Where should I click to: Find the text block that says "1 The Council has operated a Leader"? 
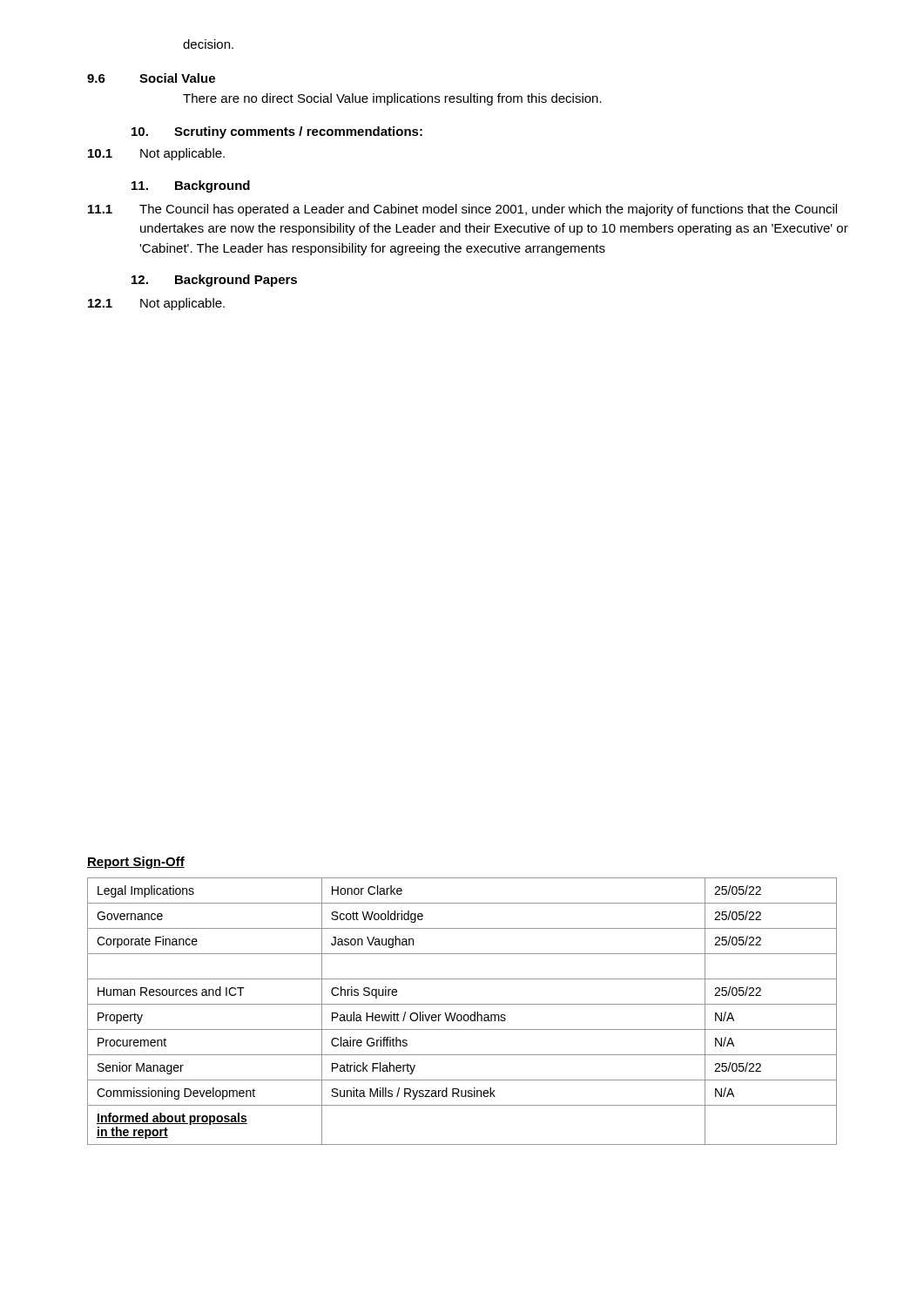point(471,228)
